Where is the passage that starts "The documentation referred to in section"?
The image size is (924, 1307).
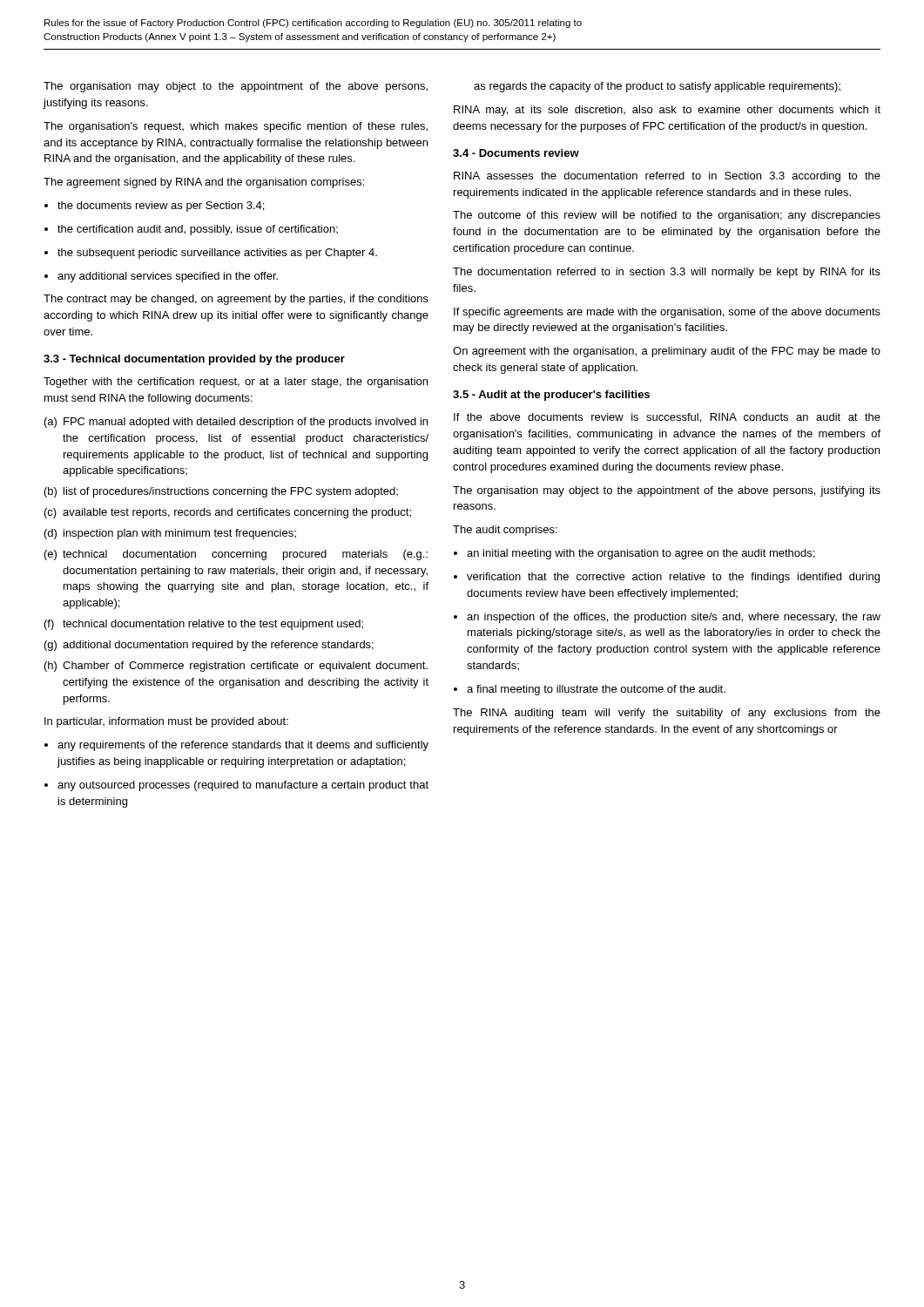pos(667,280)
